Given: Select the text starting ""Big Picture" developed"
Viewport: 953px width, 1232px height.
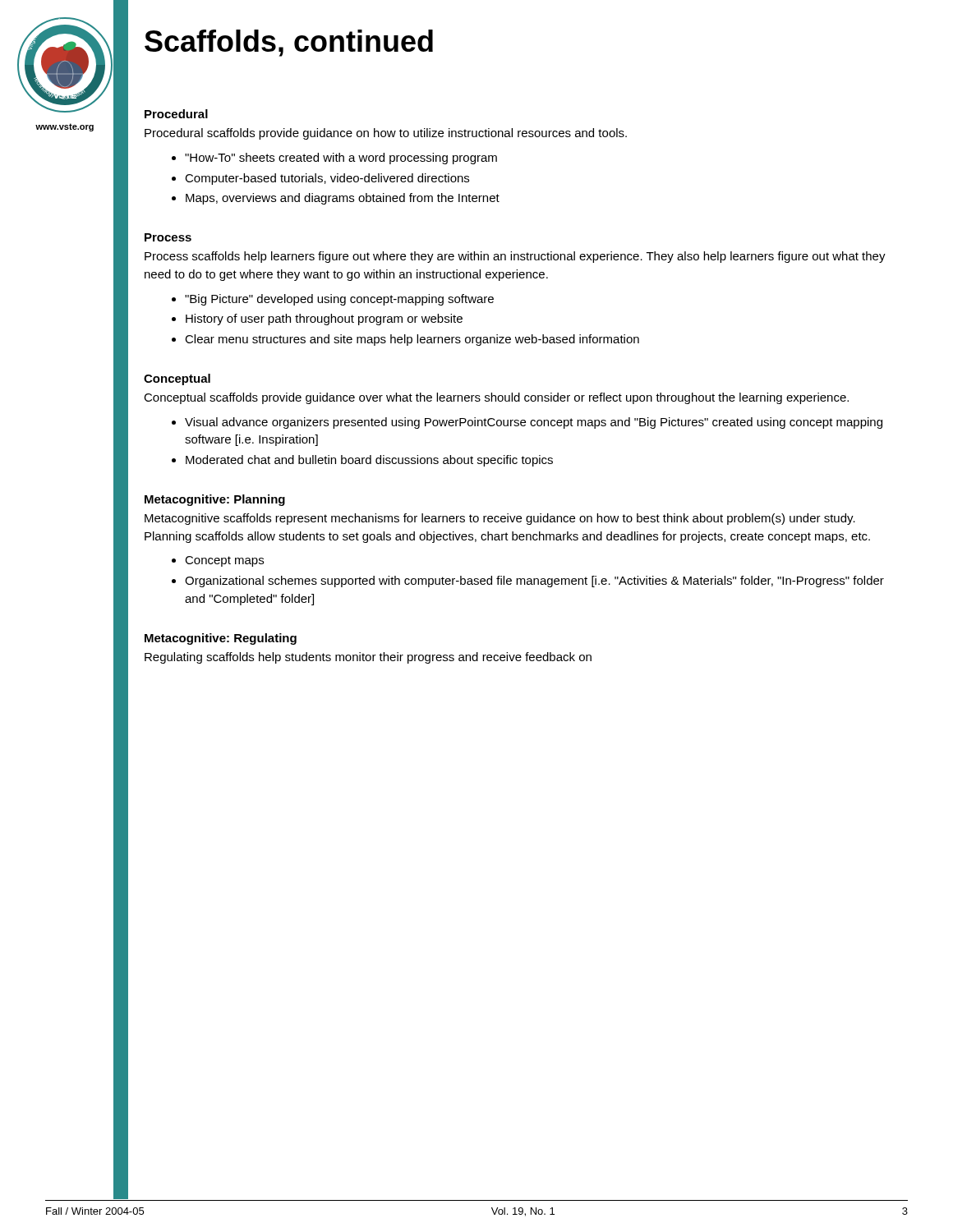Looking at the screenshot, I should pyautogui.click(x=340, y=298).
